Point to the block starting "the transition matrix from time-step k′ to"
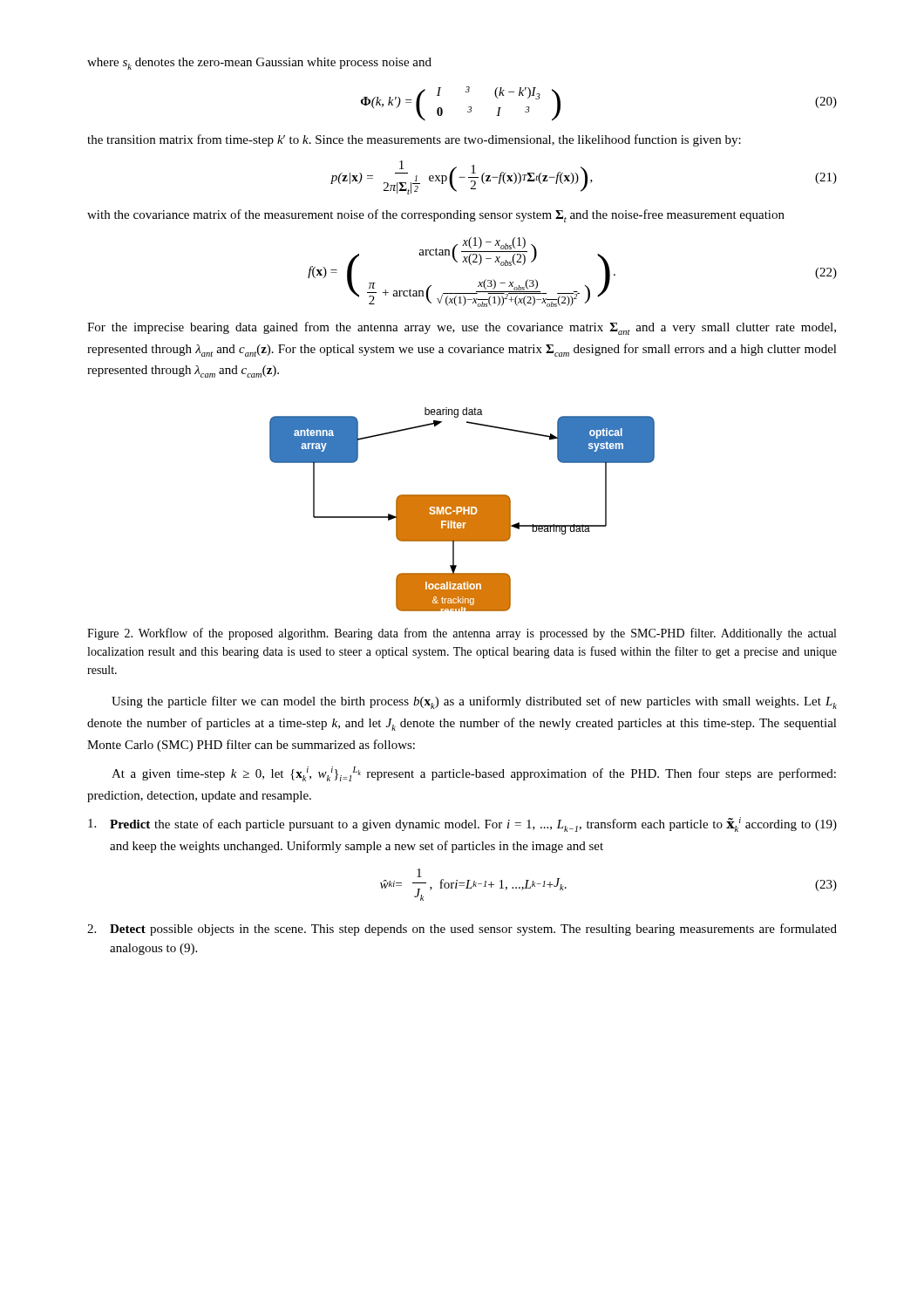Image resolution: width=924 pixels, height=1308 pixels. (x=462, y=140)
